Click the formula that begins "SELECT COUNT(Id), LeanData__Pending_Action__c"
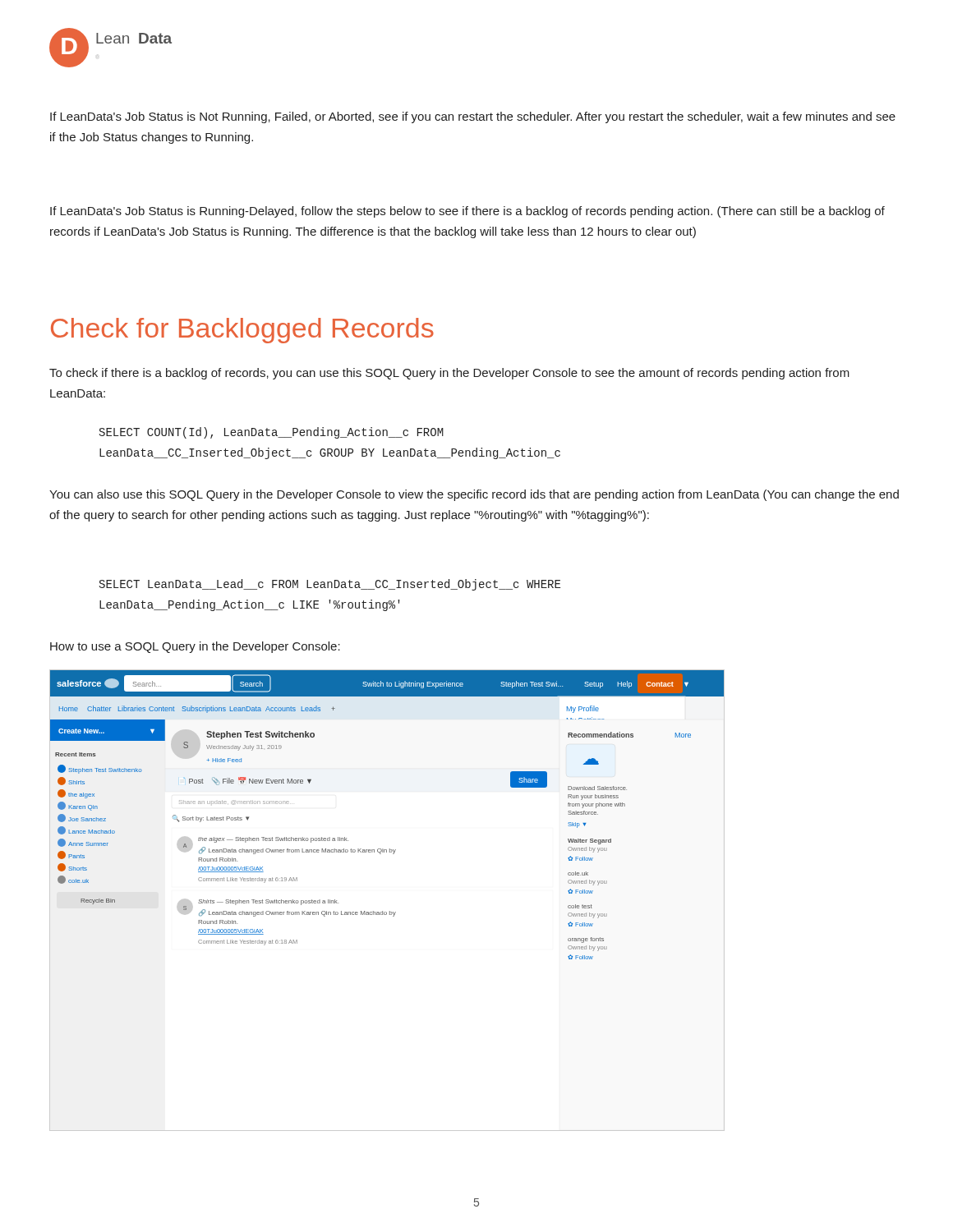953x1232 pixels. click(x=330, y=443)
